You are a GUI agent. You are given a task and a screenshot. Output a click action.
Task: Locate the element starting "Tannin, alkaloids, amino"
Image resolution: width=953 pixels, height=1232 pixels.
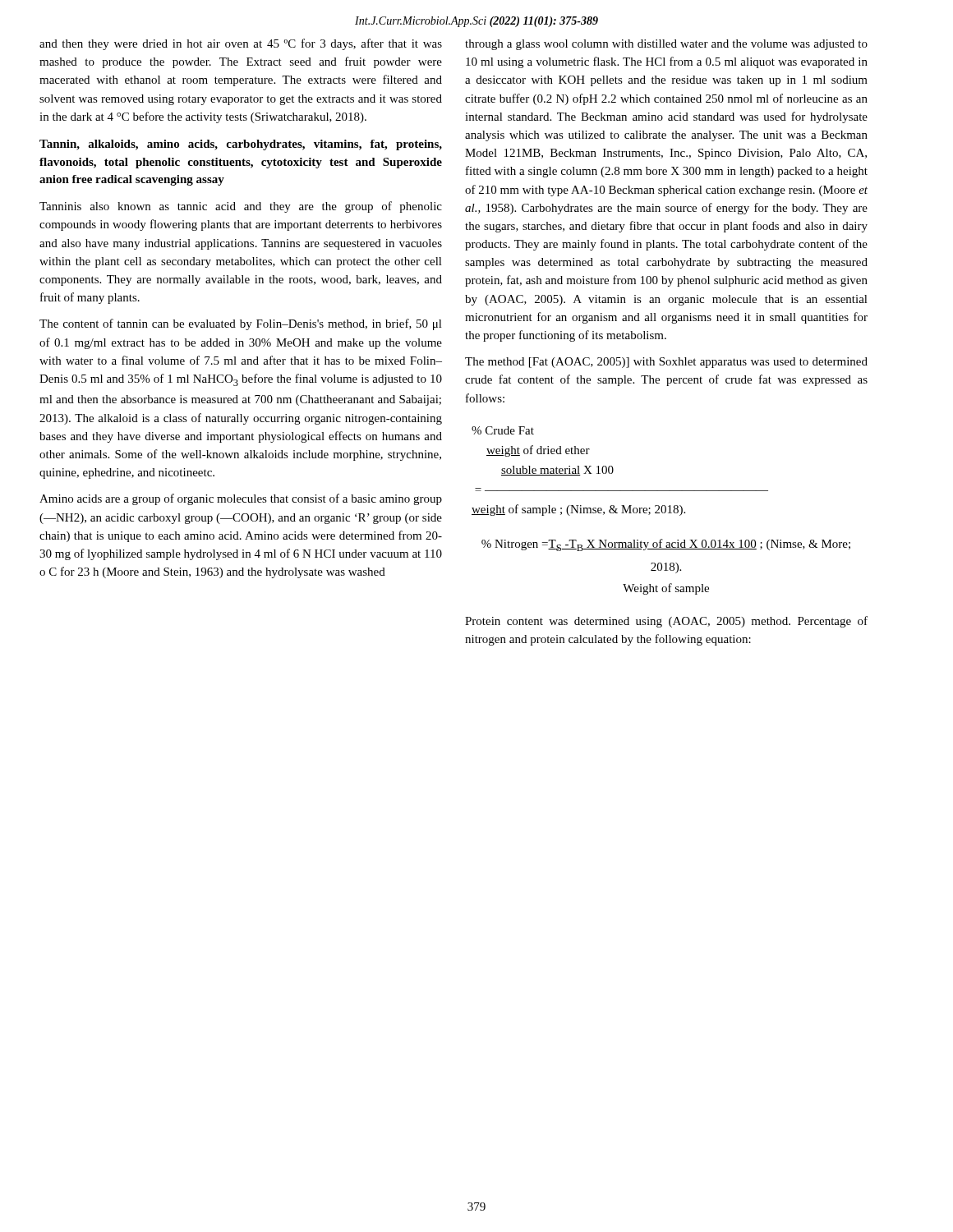241,162
